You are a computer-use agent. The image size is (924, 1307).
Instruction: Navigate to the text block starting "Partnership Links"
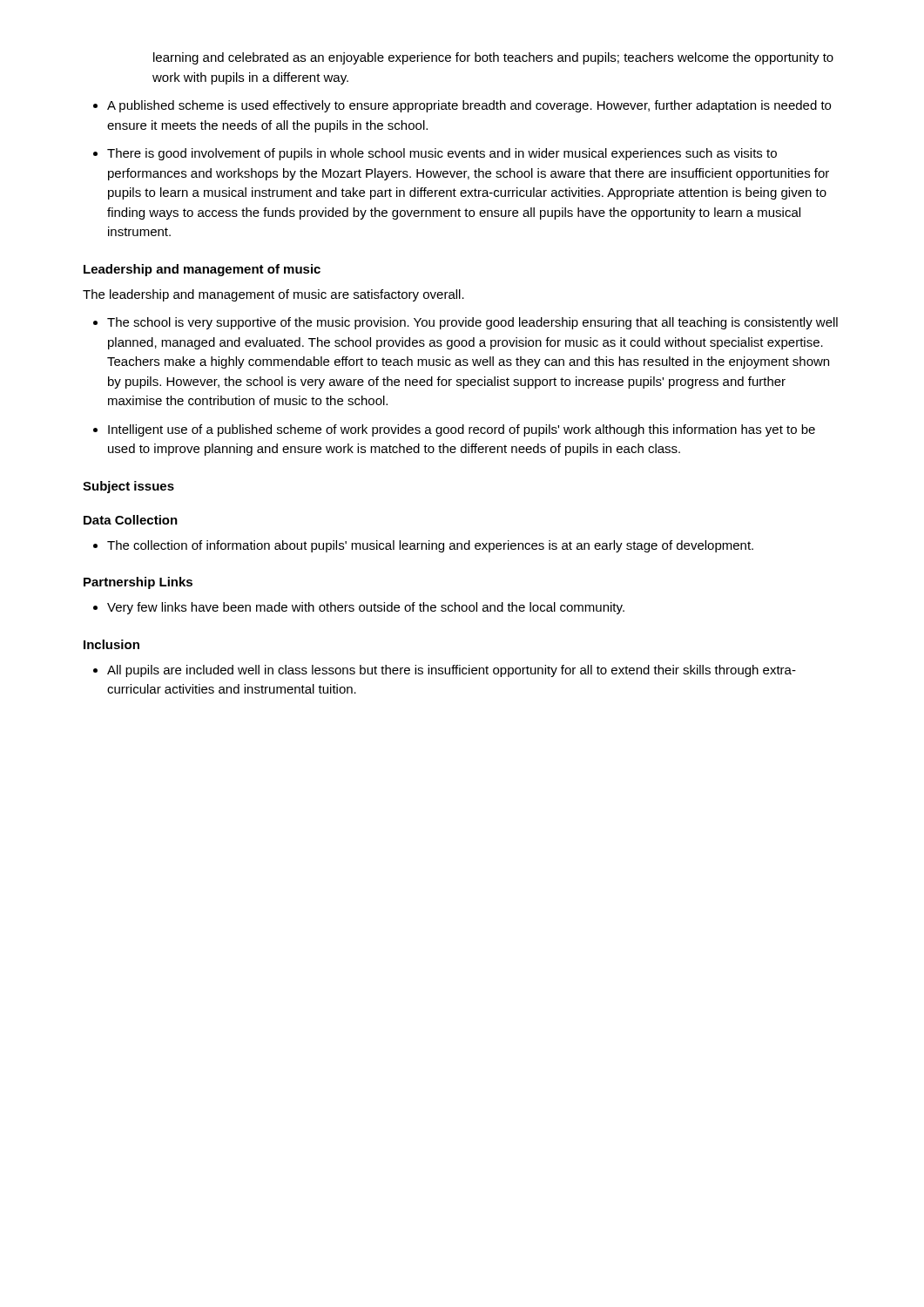tap(138, 583)
